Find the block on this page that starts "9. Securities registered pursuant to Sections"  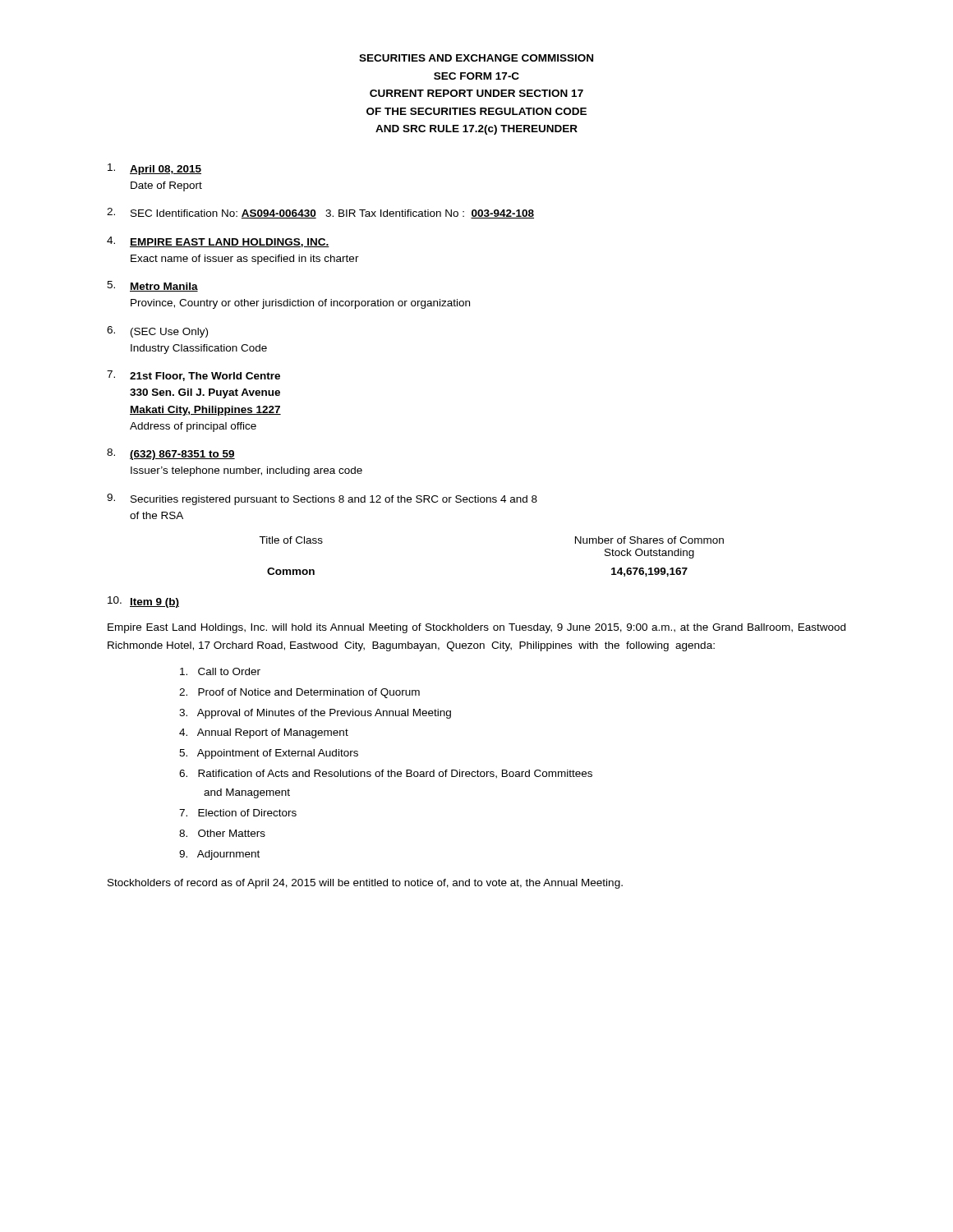(x=322, y=508)
